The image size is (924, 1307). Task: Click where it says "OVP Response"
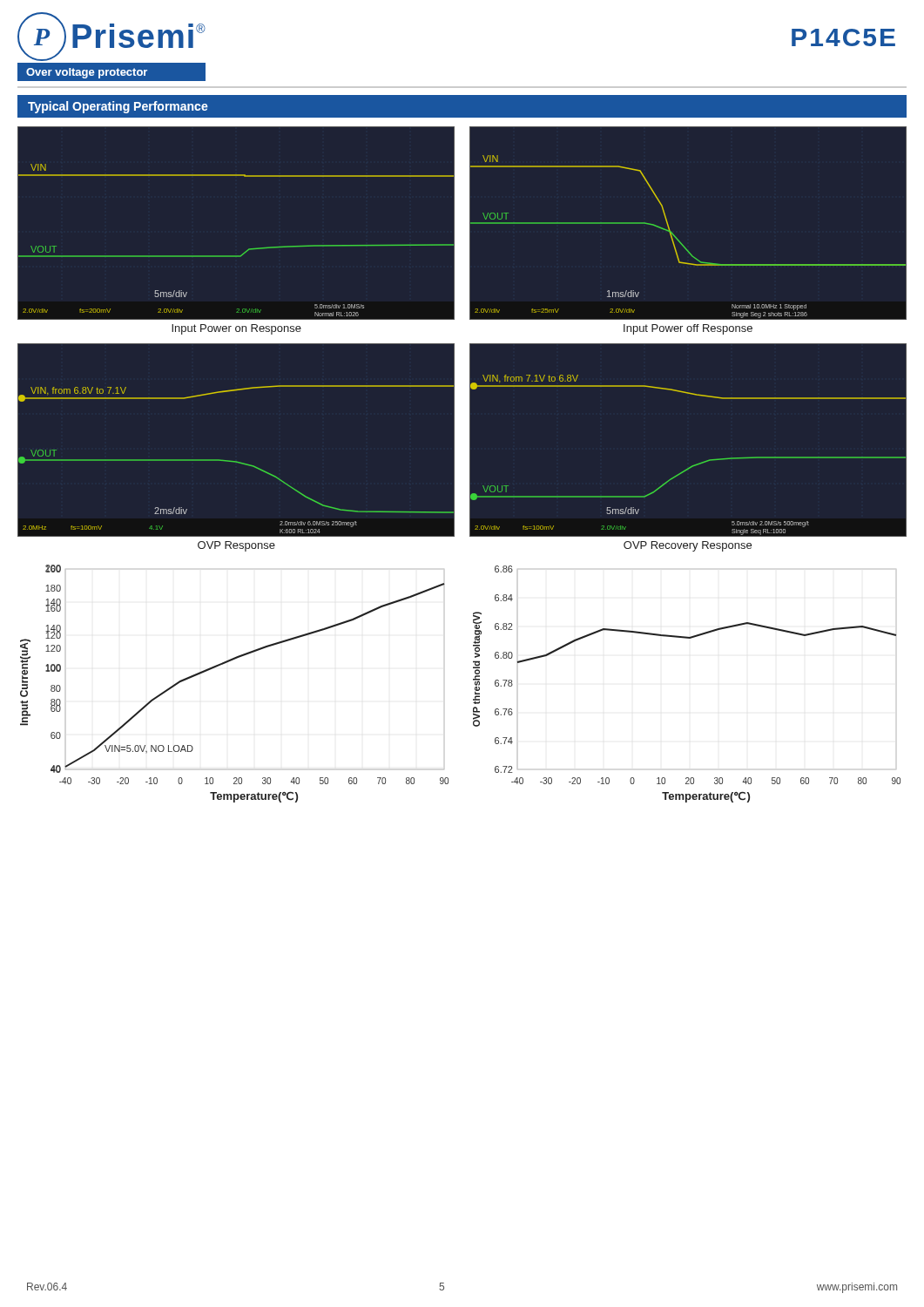click(x=236, y=545)
